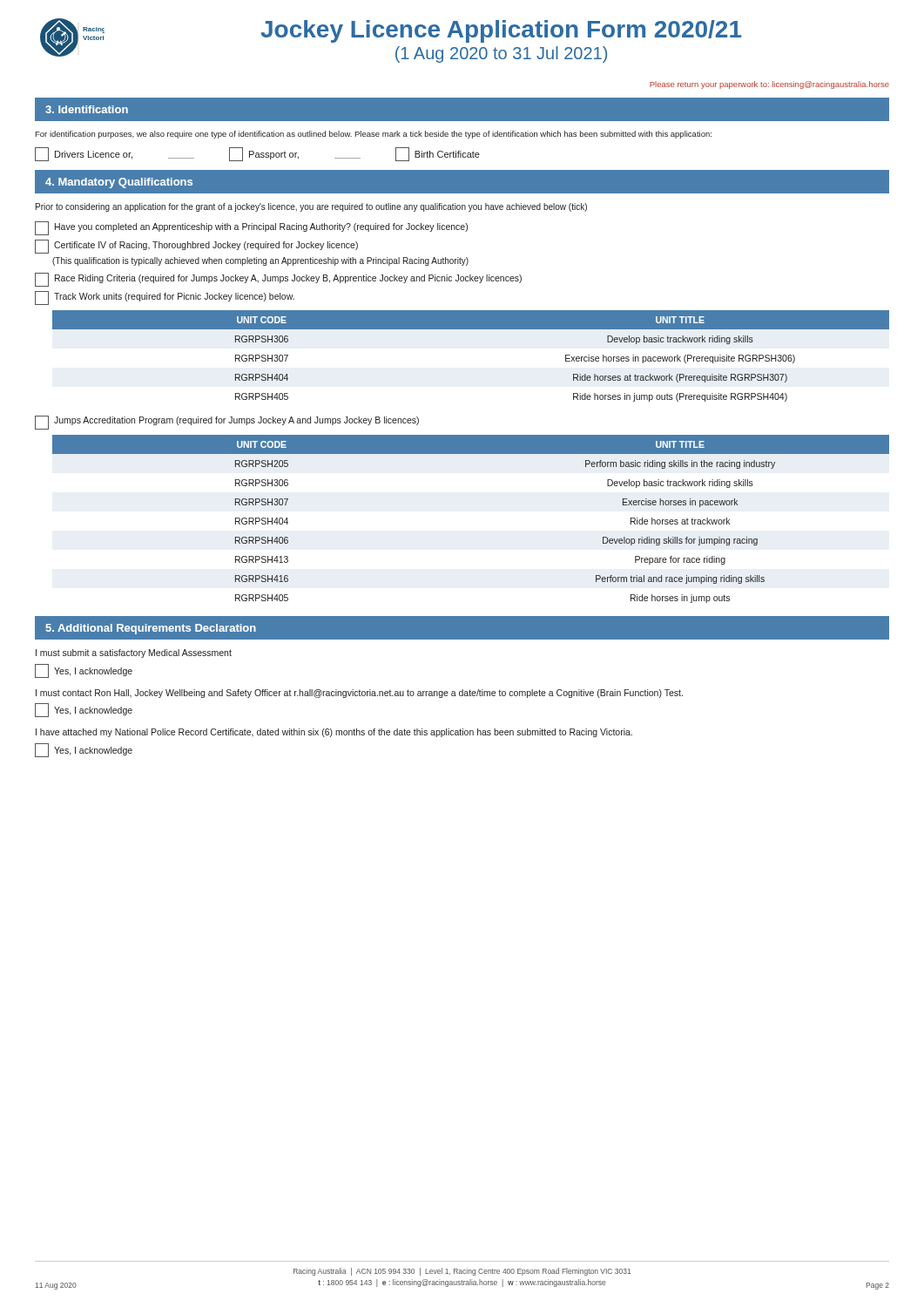924x1307 pixels.
Task: Select the passage starting "Drivers Licence or,"
Action: (x=84, y=154)
